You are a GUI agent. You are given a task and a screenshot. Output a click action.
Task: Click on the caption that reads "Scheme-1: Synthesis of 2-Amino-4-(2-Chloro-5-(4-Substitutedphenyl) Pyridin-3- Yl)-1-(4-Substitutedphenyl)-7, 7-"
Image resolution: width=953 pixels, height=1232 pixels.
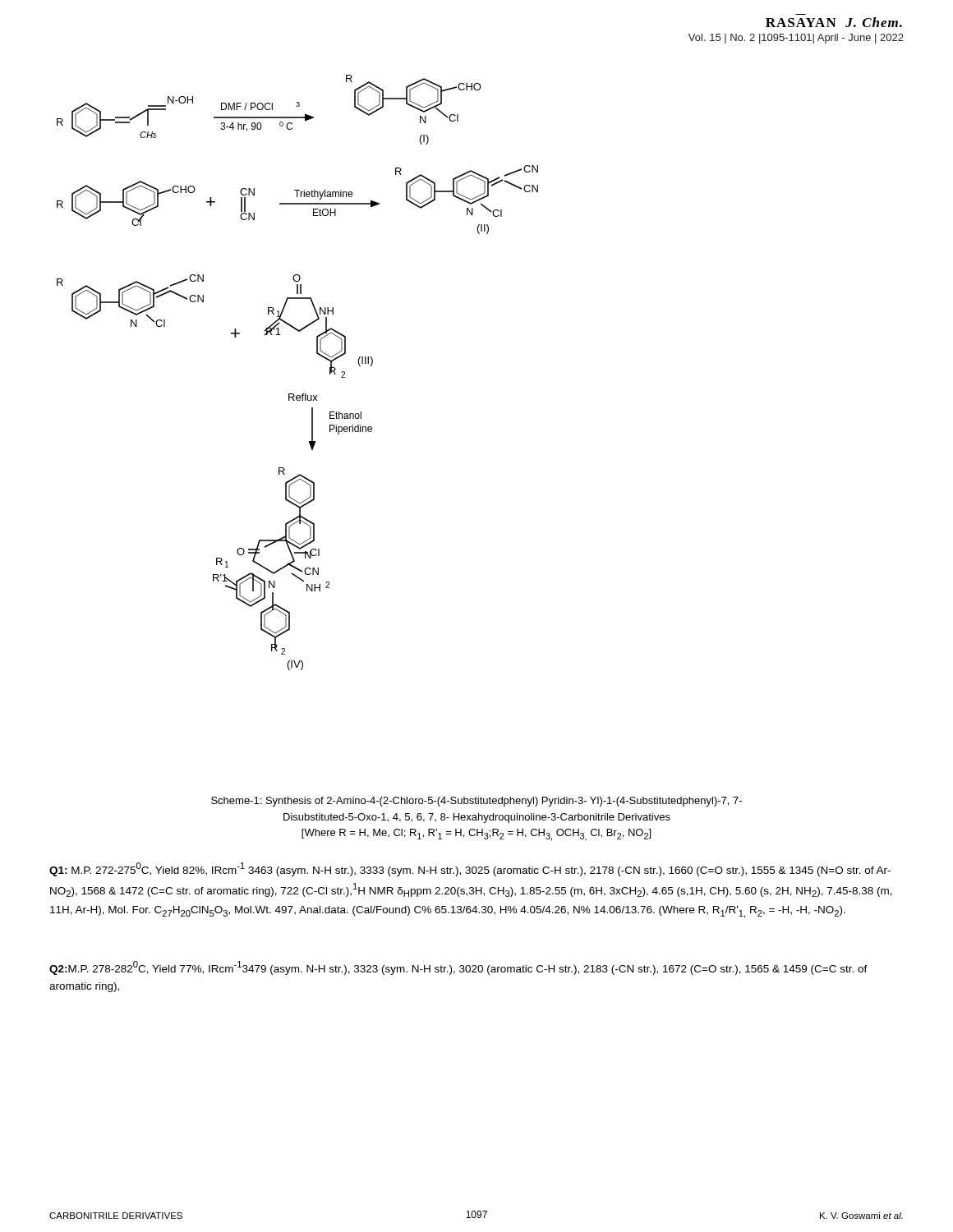476,817
